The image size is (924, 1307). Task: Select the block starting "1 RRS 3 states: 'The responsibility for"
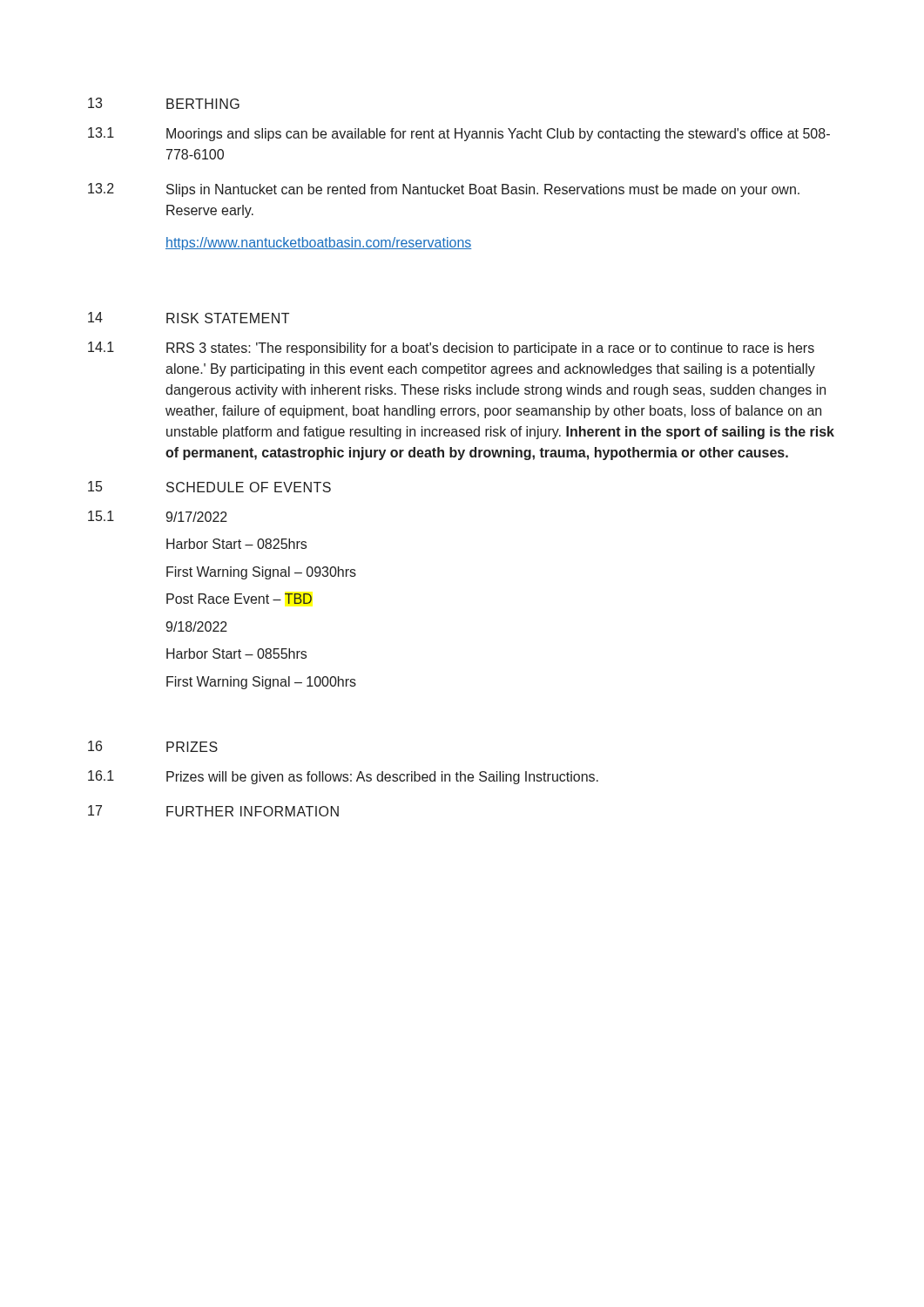pos(462,401)
